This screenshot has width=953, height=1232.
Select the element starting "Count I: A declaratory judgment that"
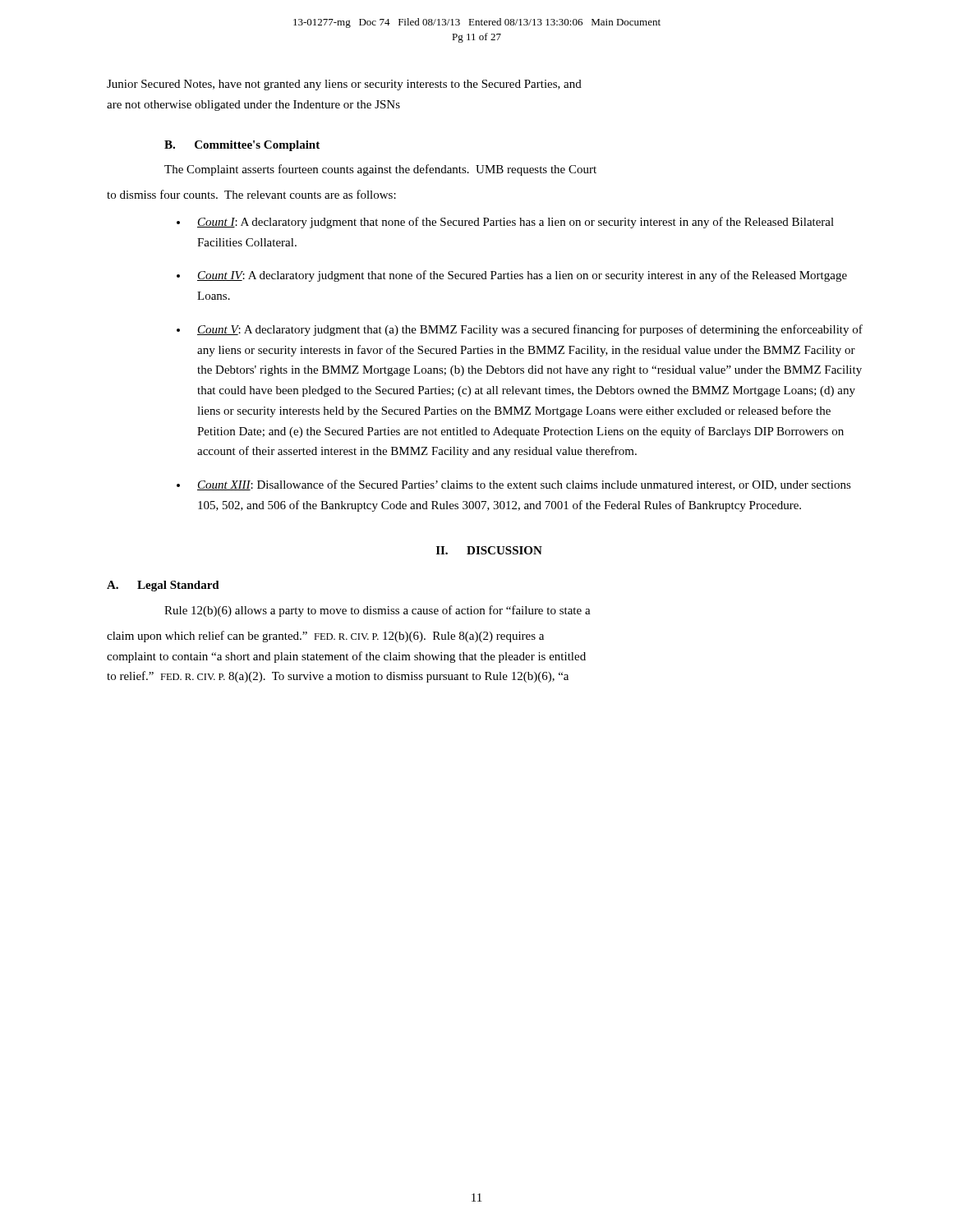click(x=516, y=232)
